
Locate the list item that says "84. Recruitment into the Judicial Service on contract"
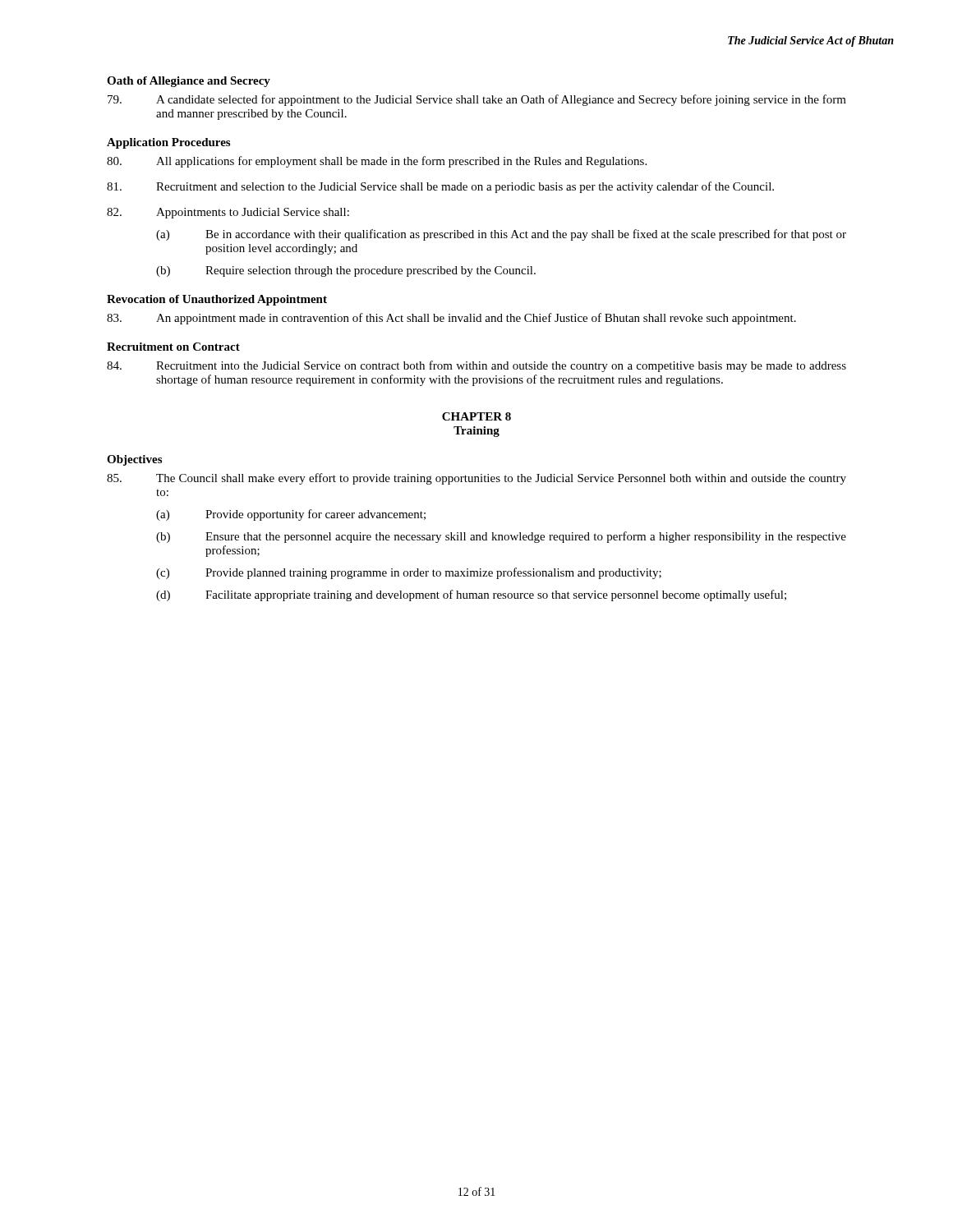tap(476, 373)
